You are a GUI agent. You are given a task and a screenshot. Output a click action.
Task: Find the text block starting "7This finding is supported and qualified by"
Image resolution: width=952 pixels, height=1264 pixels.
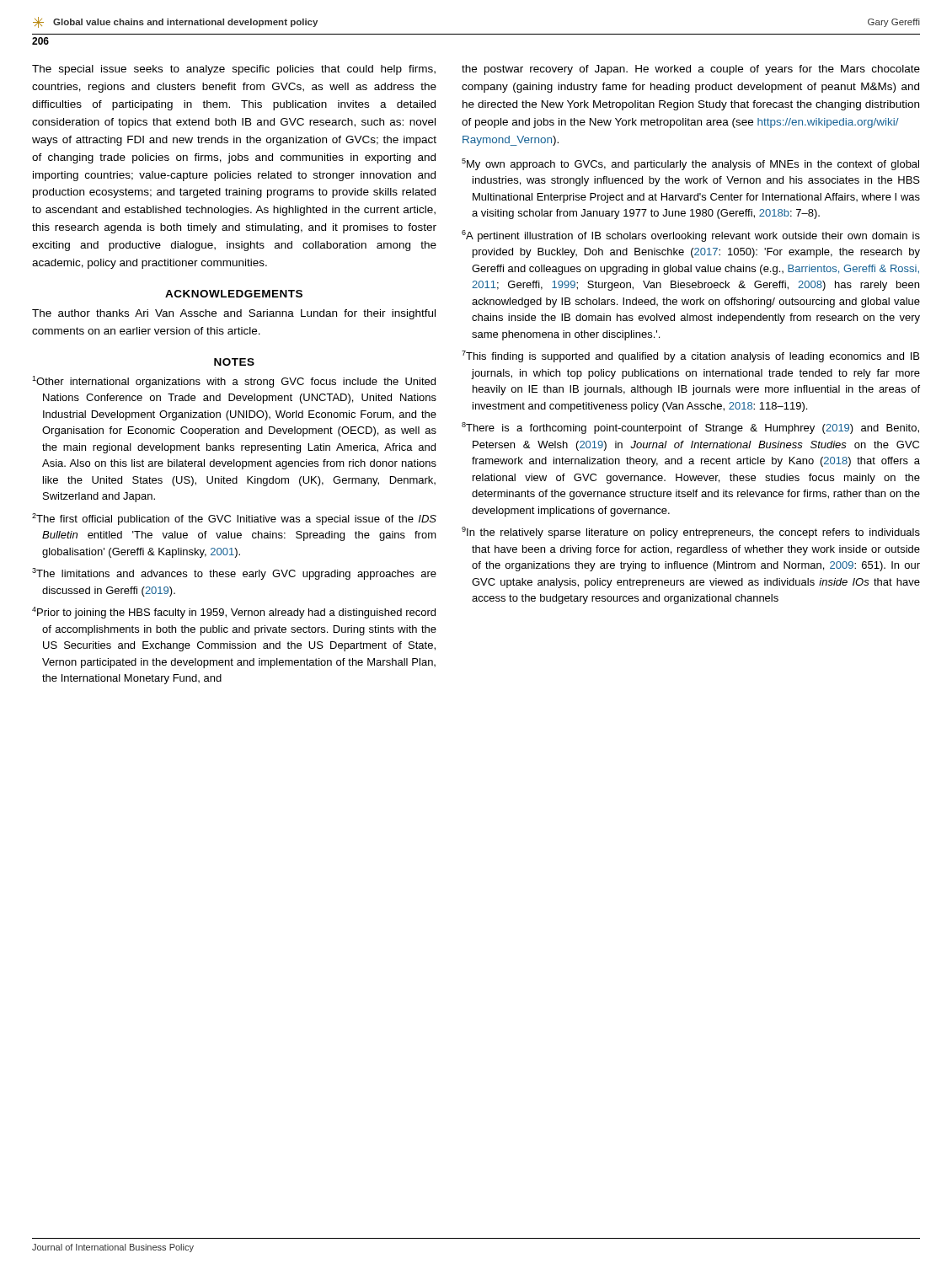[691, 381]
